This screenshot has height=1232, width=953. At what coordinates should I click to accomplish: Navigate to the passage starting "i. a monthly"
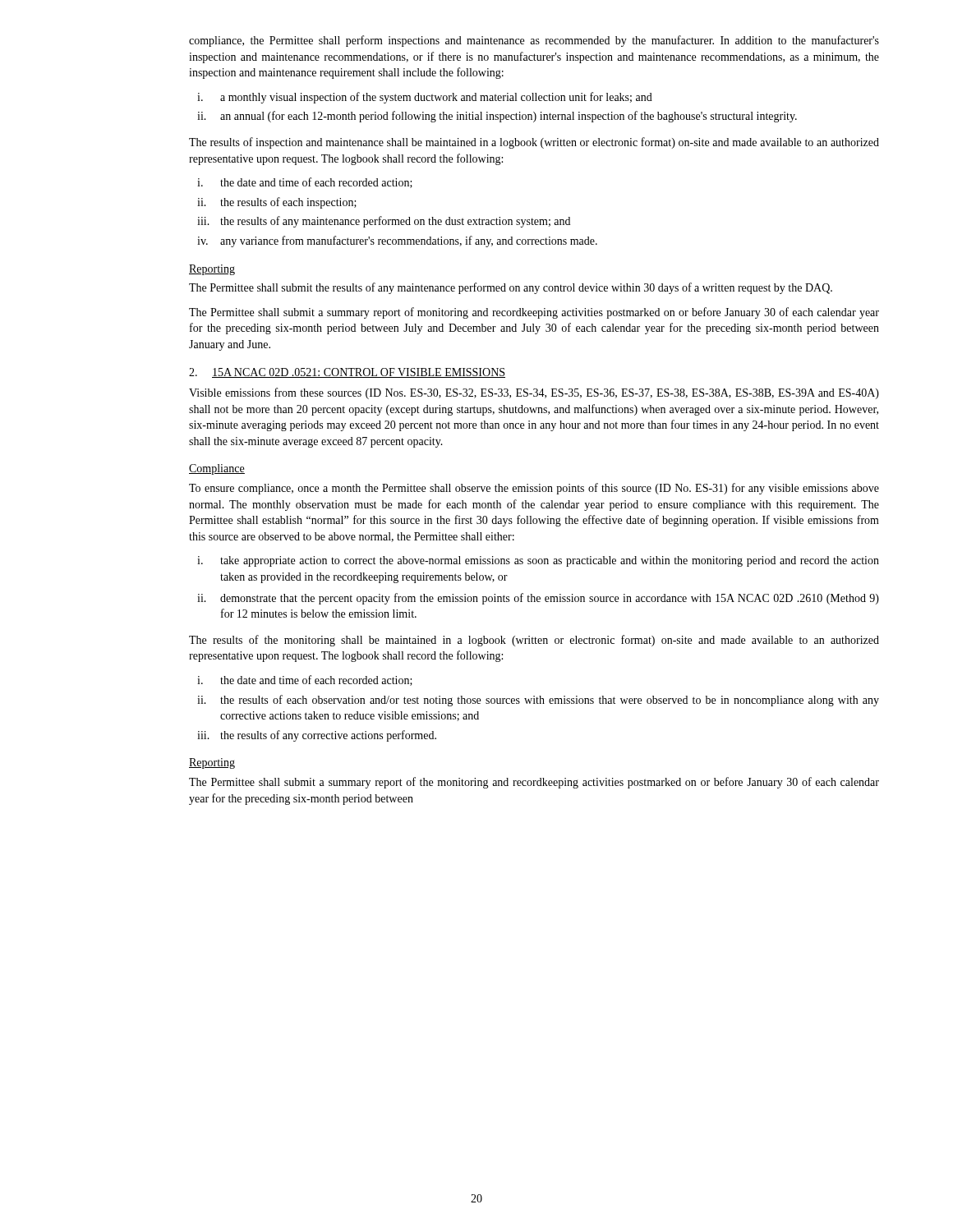[x=538, y=97]
